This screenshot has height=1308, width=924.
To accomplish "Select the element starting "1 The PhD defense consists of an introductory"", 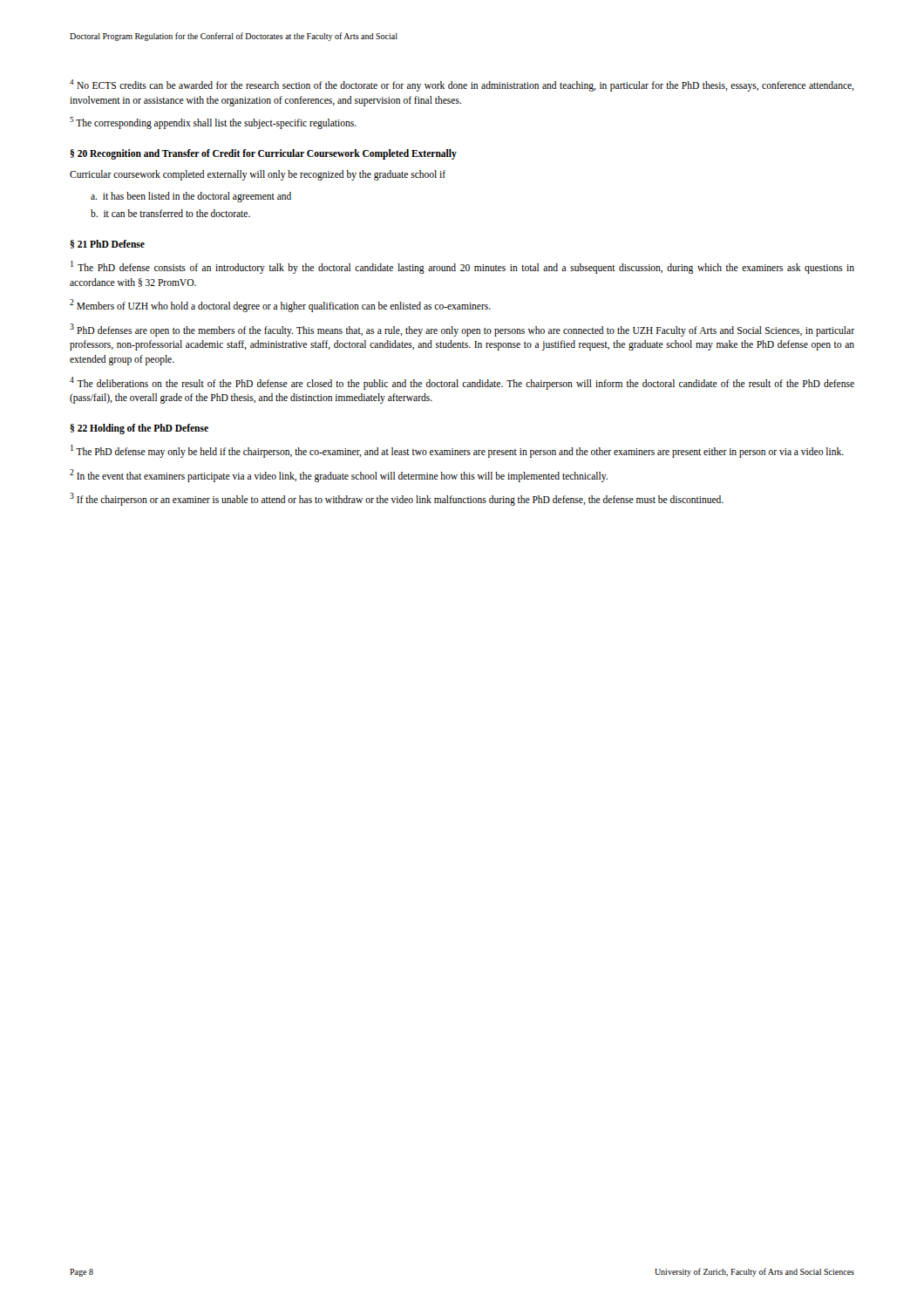I will (462, 273).
